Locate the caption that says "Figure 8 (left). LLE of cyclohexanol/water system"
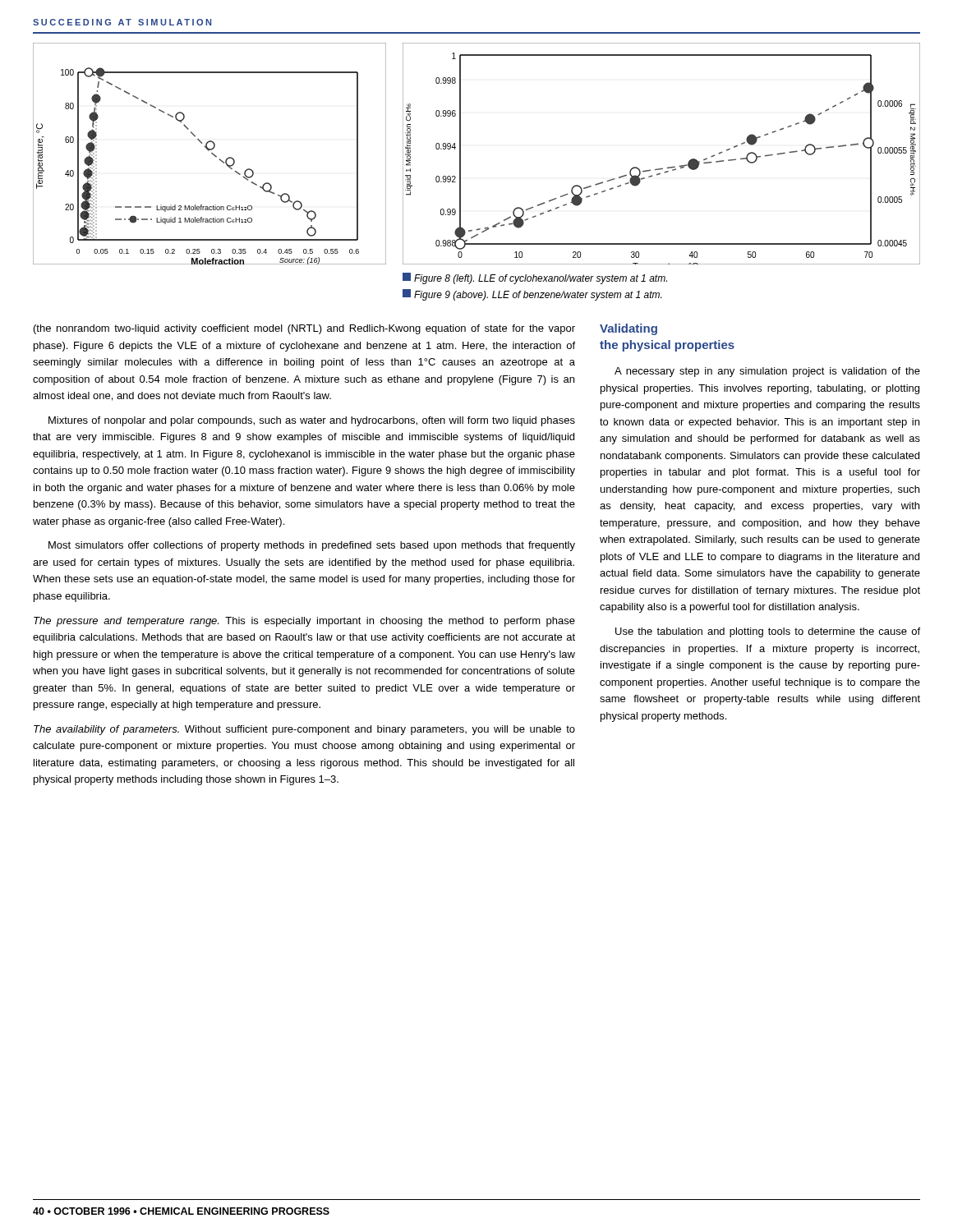Viewport: 953px width, 1232px height. [661, 287]
